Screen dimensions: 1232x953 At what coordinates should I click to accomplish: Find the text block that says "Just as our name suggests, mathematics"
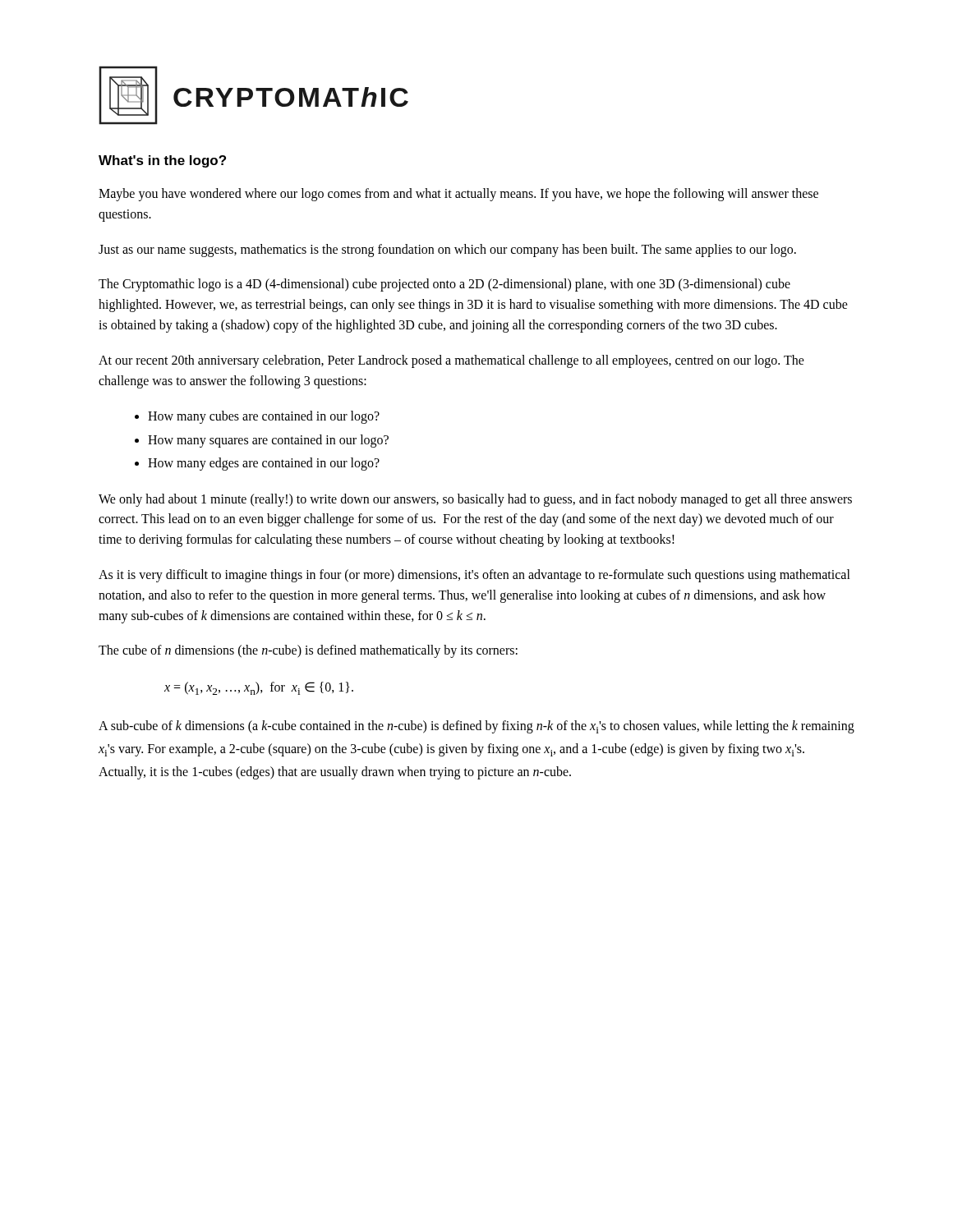448,249
